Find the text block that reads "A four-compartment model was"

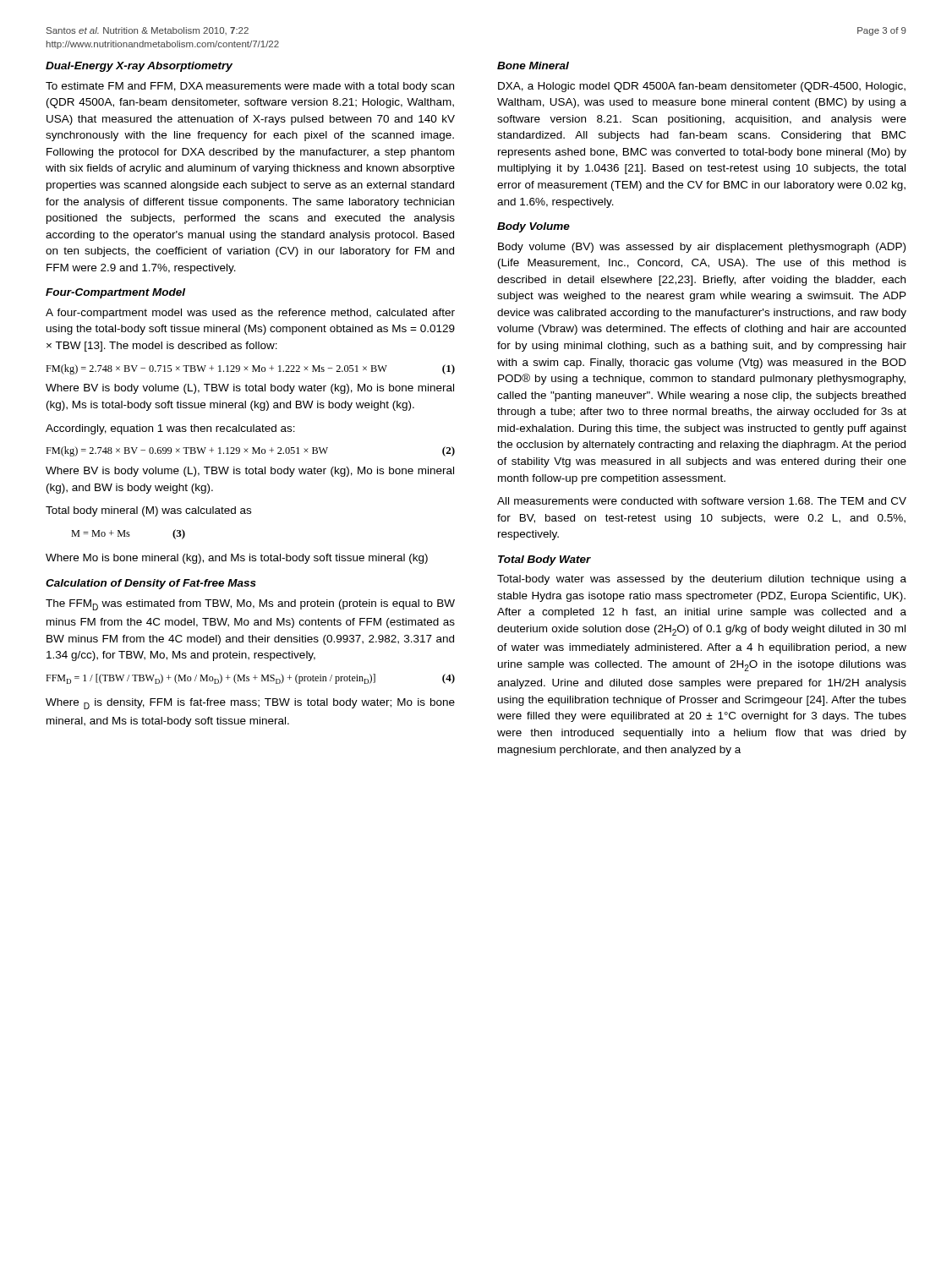[250, 329]
